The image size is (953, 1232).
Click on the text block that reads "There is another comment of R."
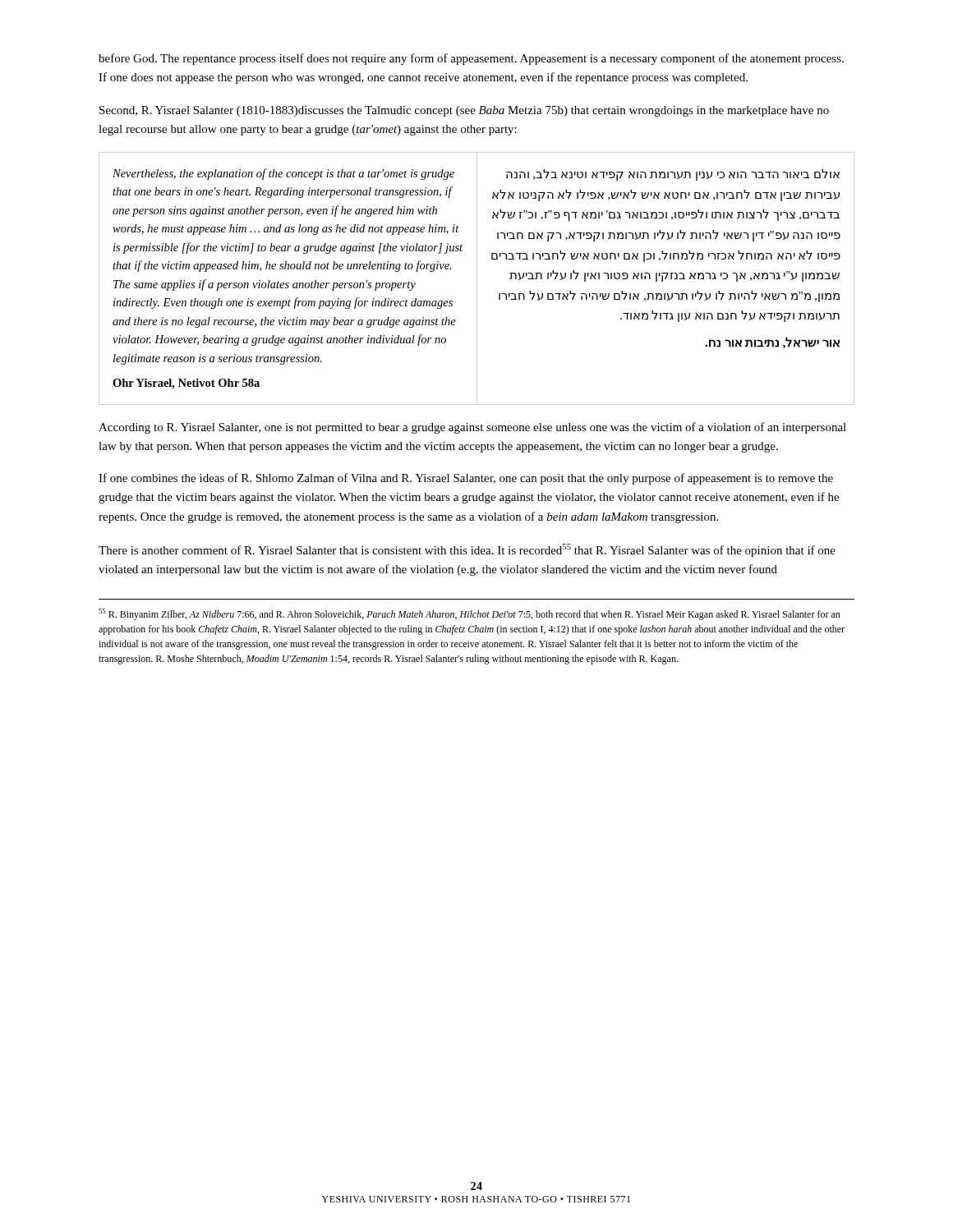coord(467,558)
